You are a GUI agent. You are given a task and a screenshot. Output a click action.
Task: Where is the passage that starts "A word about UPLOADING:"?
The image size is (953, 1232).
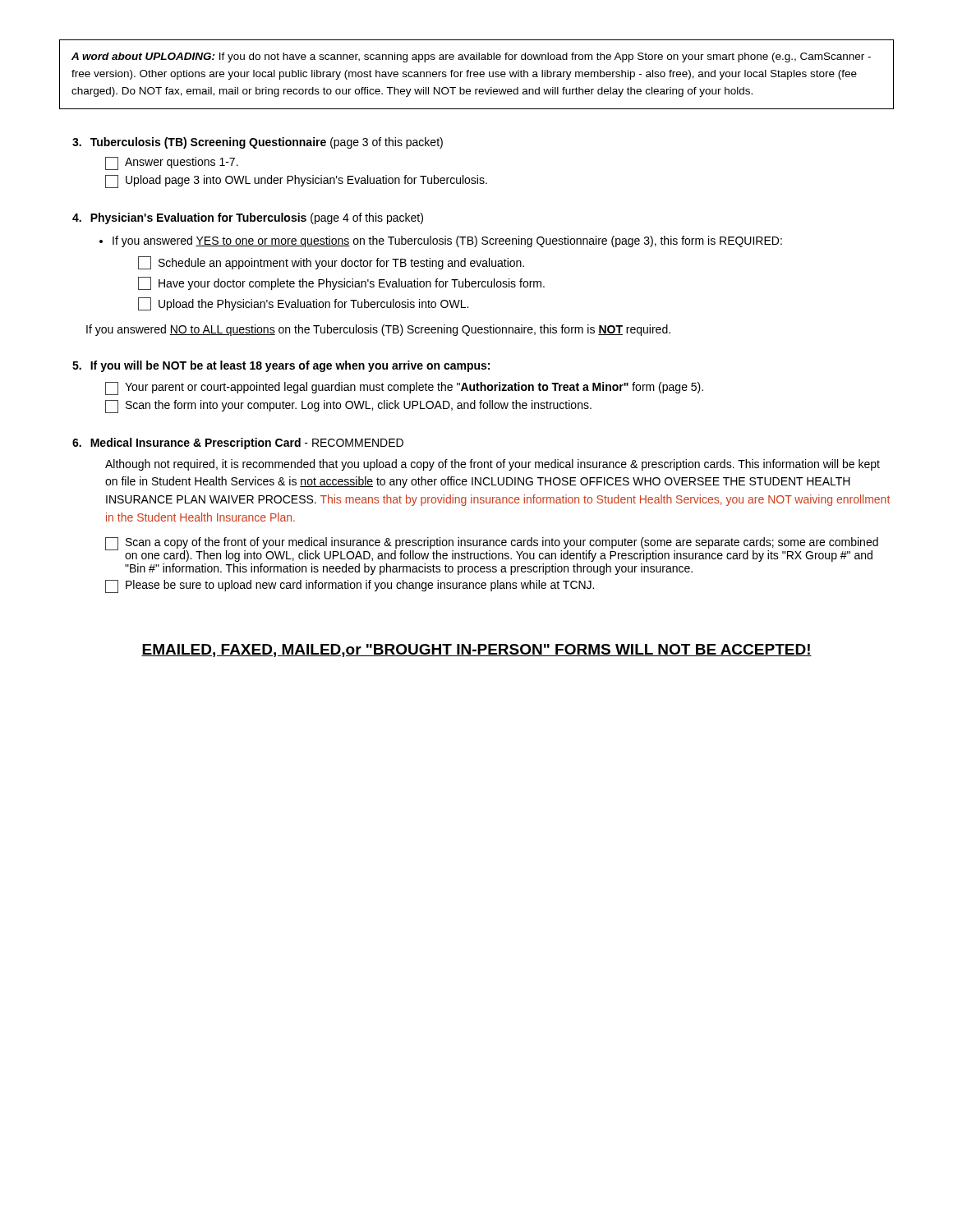(x=471, y=73)
